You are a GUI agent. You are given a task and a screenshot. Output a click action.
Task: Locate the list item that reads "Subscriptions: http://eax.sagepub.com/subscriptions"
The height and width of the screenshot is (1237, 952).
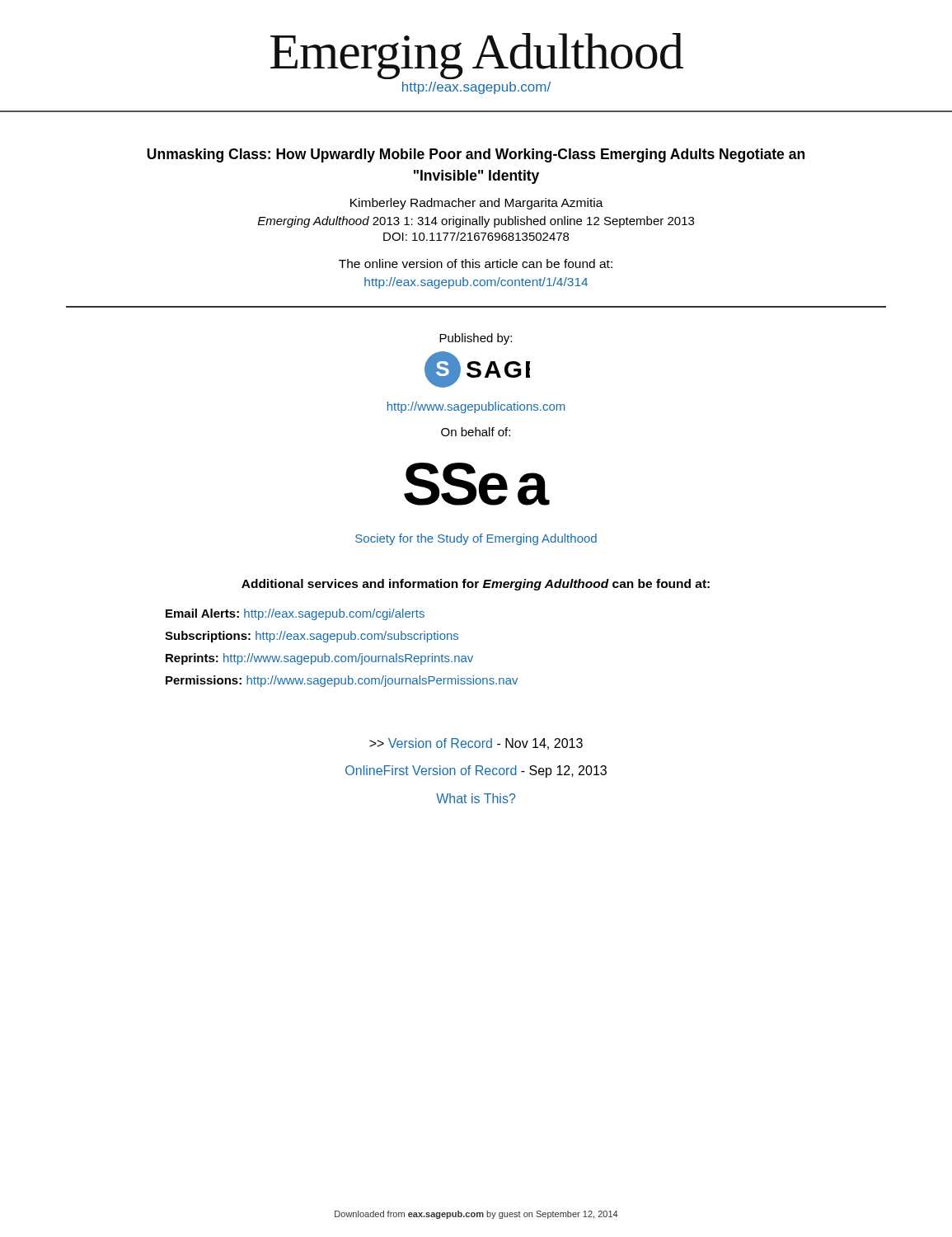312,635
